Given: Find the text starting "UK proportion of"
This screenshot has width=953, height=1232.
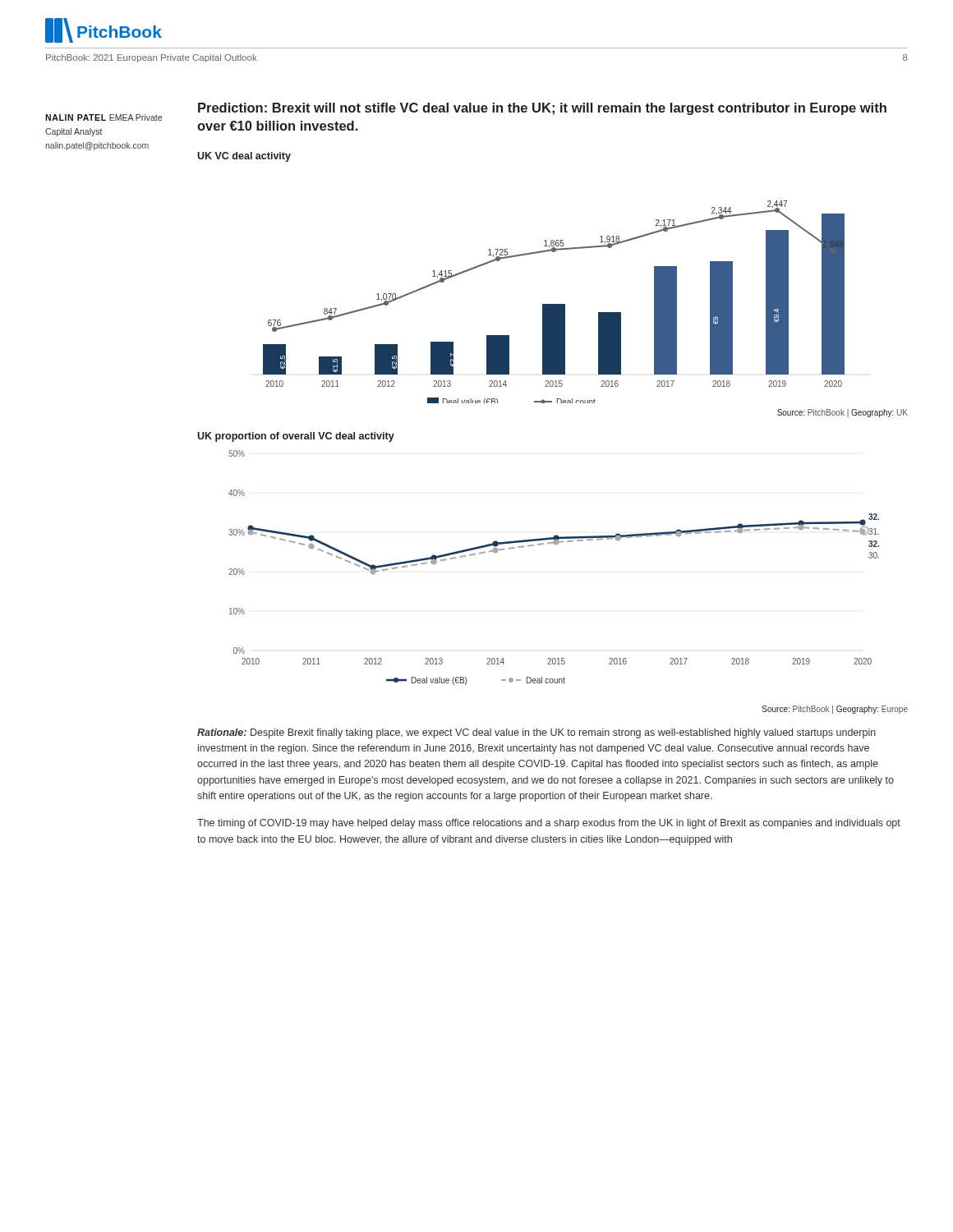Looking at the screenshot, I should (x=296, y=436).
